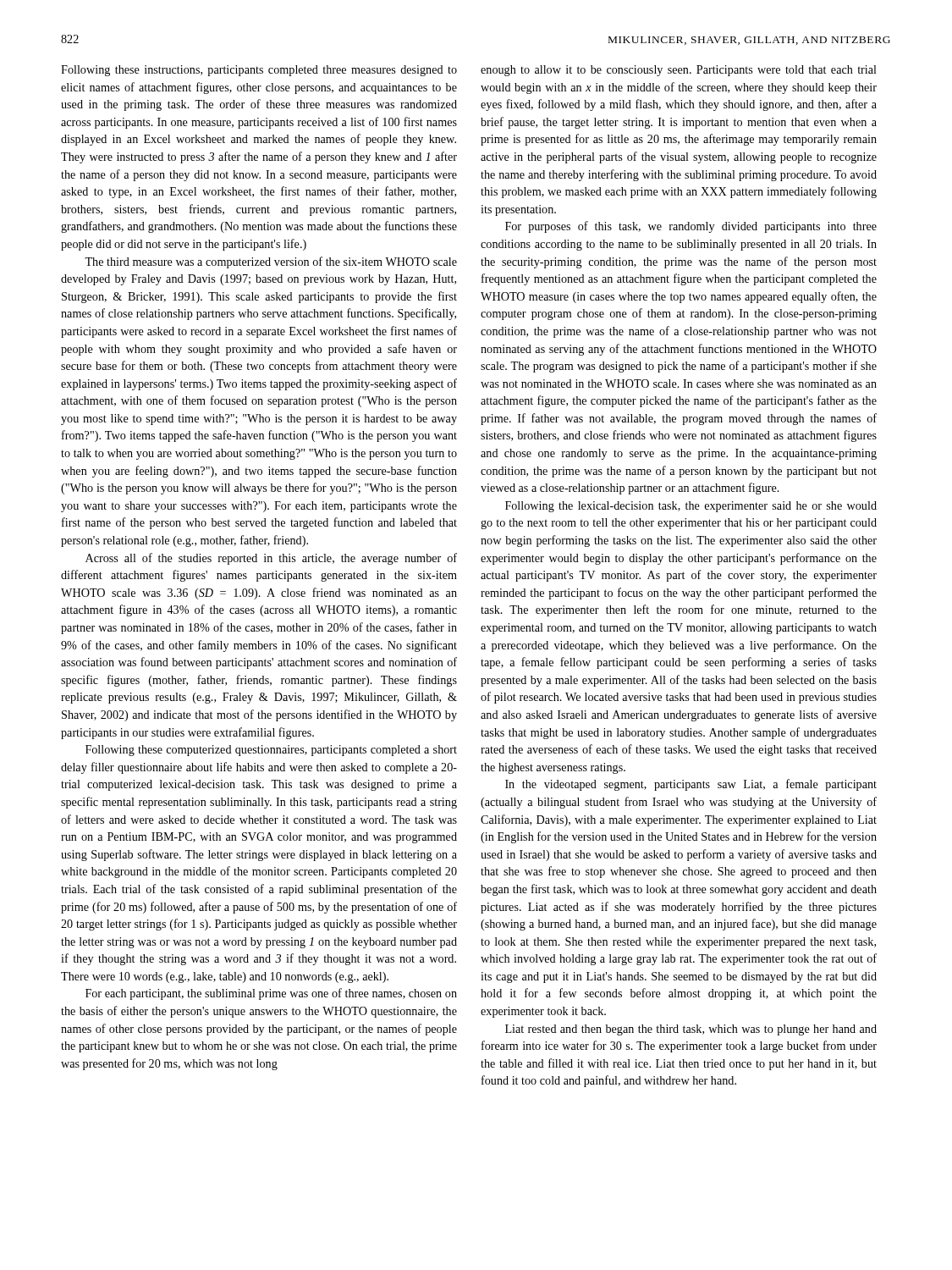Navigate to the passage starting "For purposes of this task, we"
Viewport: 952px width, 1270px height.
pos(679,357)
